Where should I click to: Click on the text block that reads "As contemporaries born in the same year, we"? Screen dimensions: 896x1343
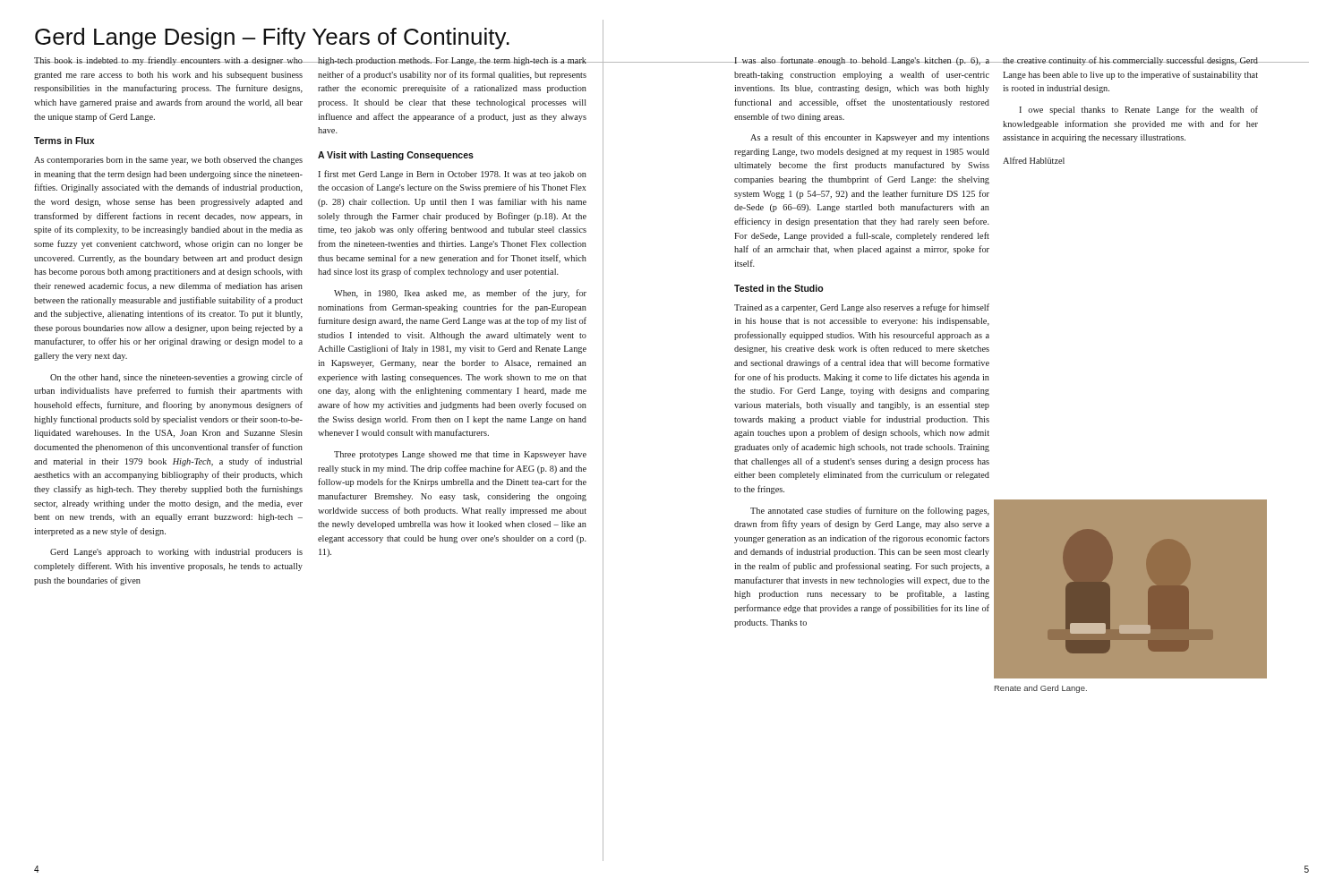168,258
